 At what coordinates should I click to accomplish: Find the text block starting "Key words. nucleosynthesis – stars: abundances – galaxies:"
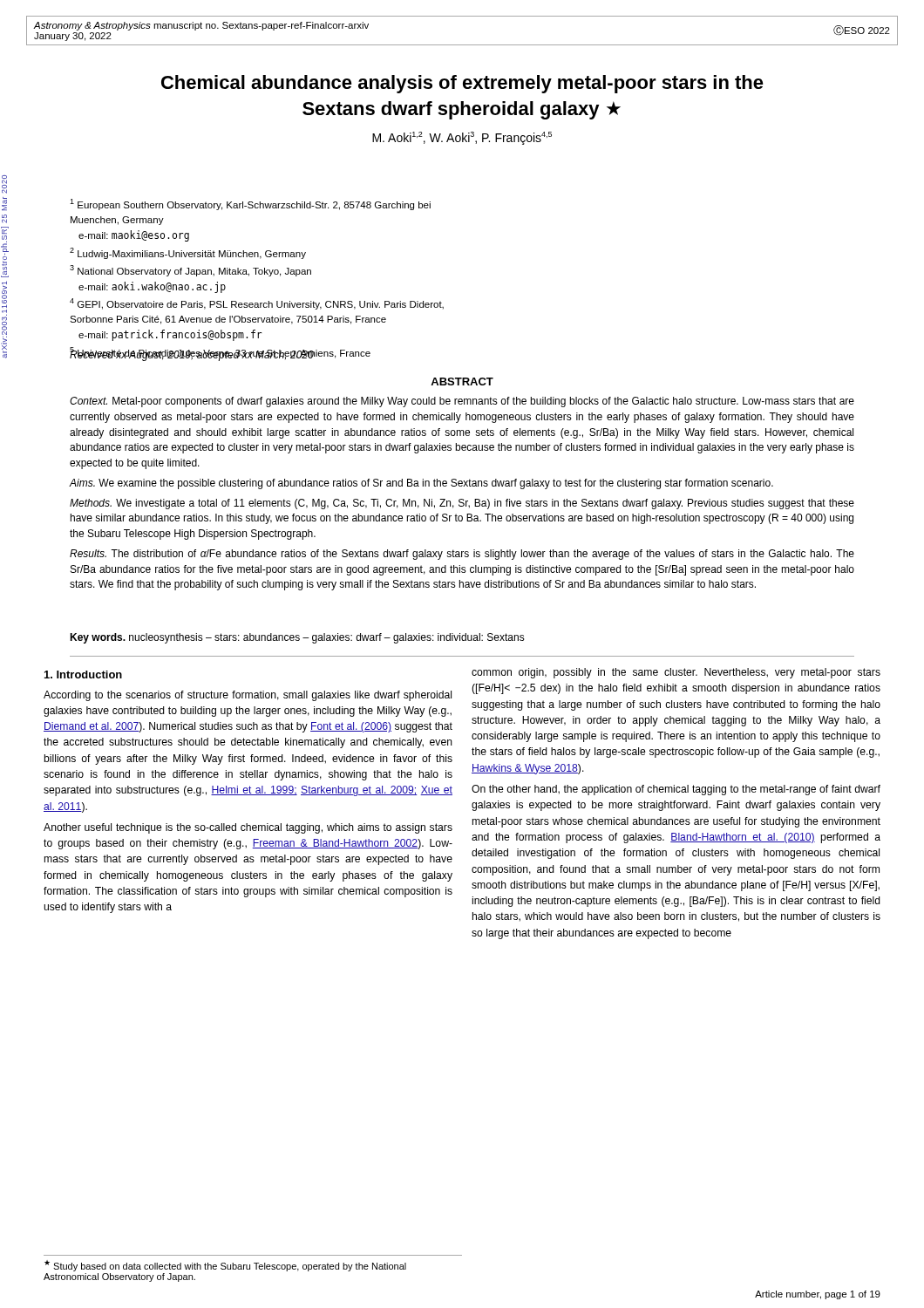click(x=297, y=637)
